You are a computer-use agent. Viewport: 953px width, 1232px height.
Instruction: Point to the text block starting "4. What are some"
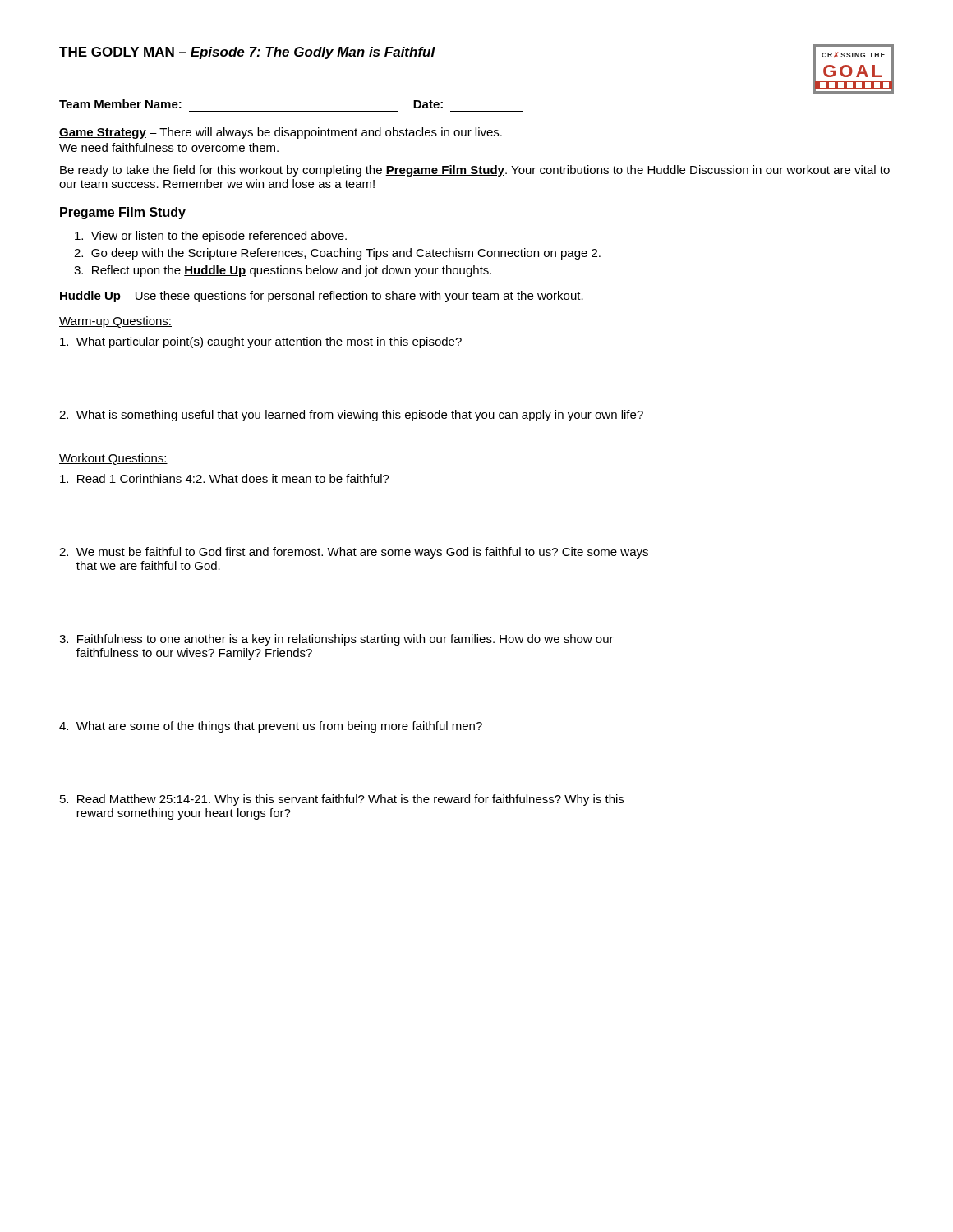(x=271, y=726)
